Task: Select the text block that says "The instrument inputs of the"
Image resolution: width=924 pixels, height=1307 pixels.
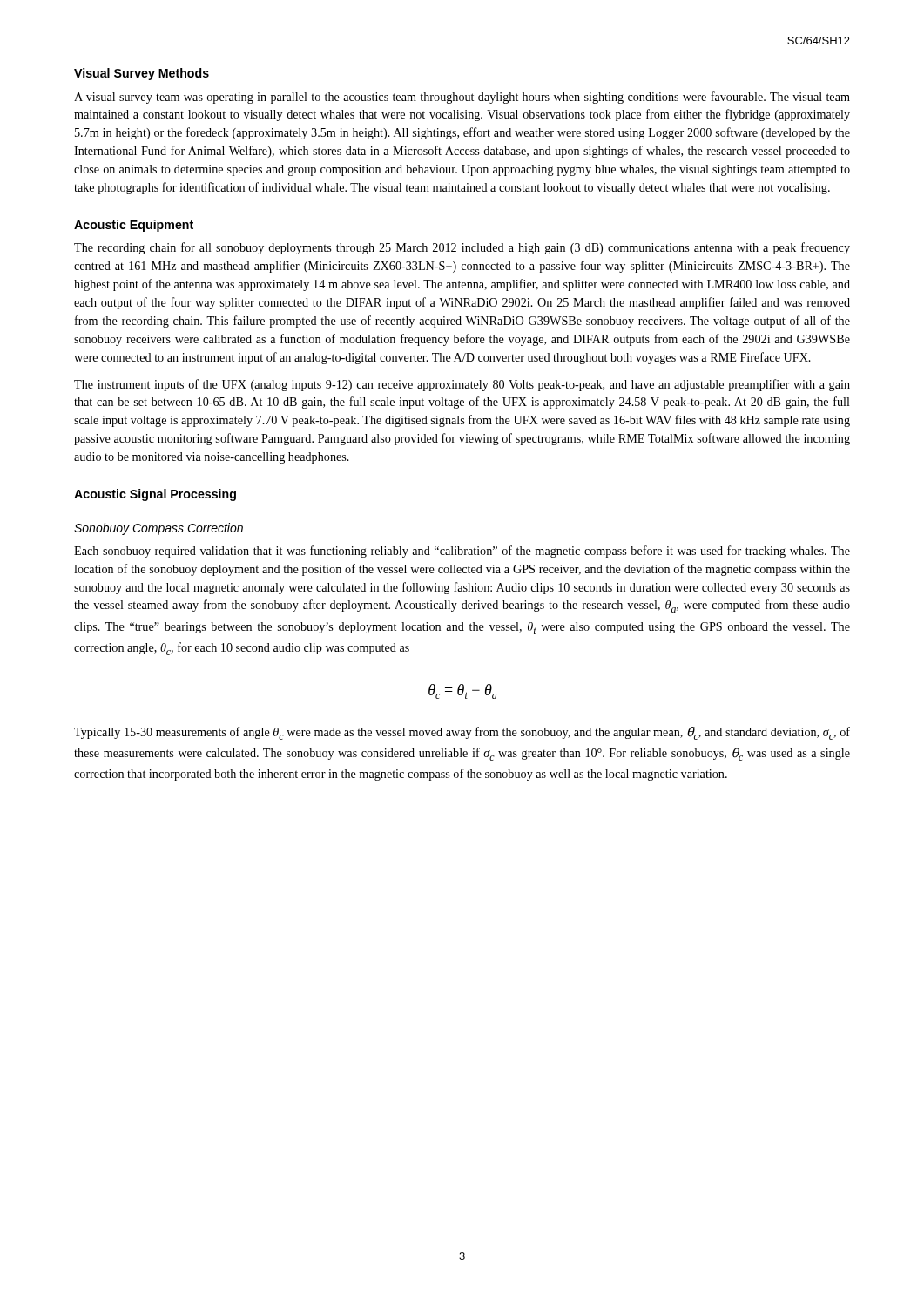Action: 462,420
